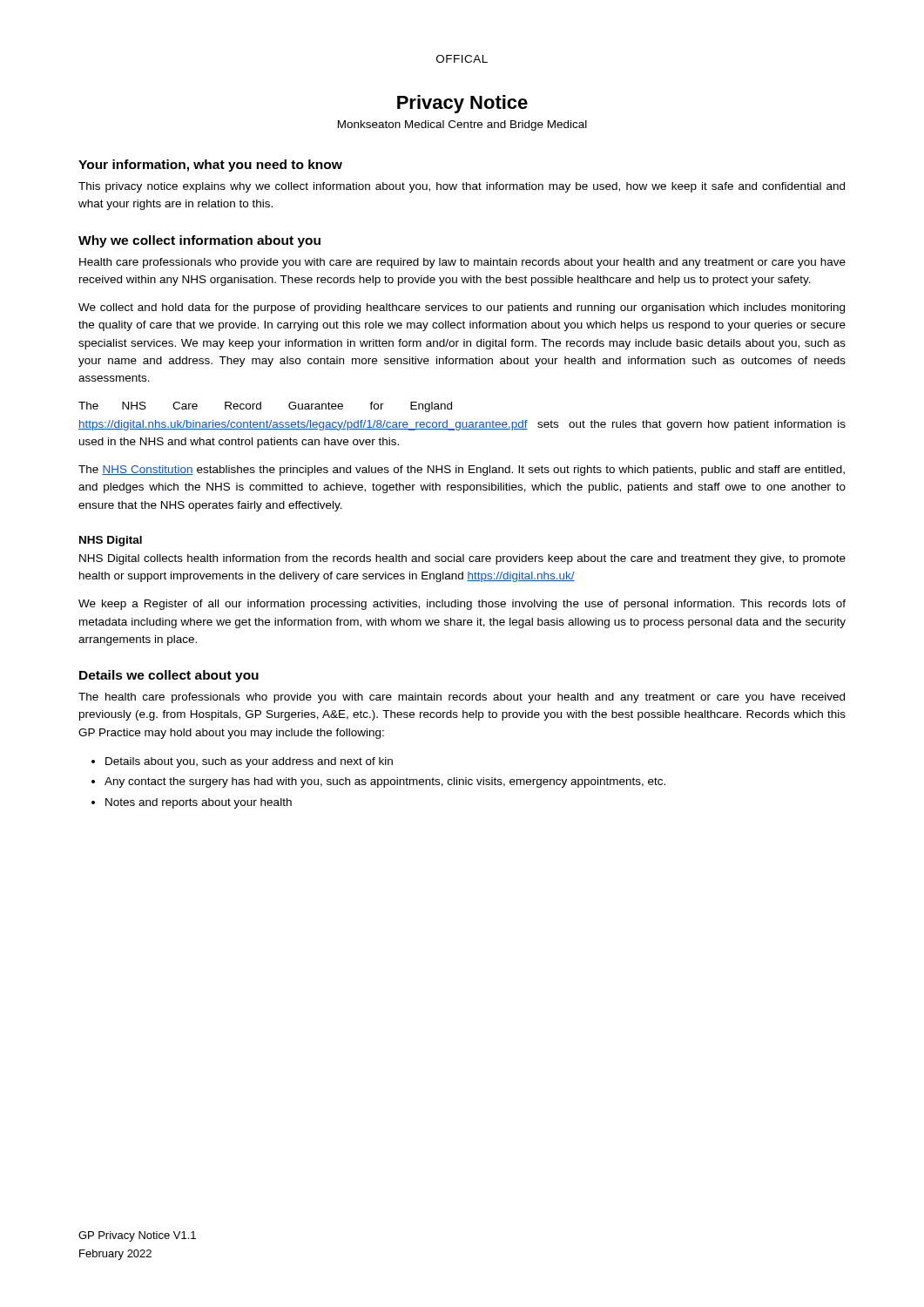Viewport: 924px width, 1307px height.
Task: Select the region starting "NHS Digital collects health"
Action: coord(462,567)
